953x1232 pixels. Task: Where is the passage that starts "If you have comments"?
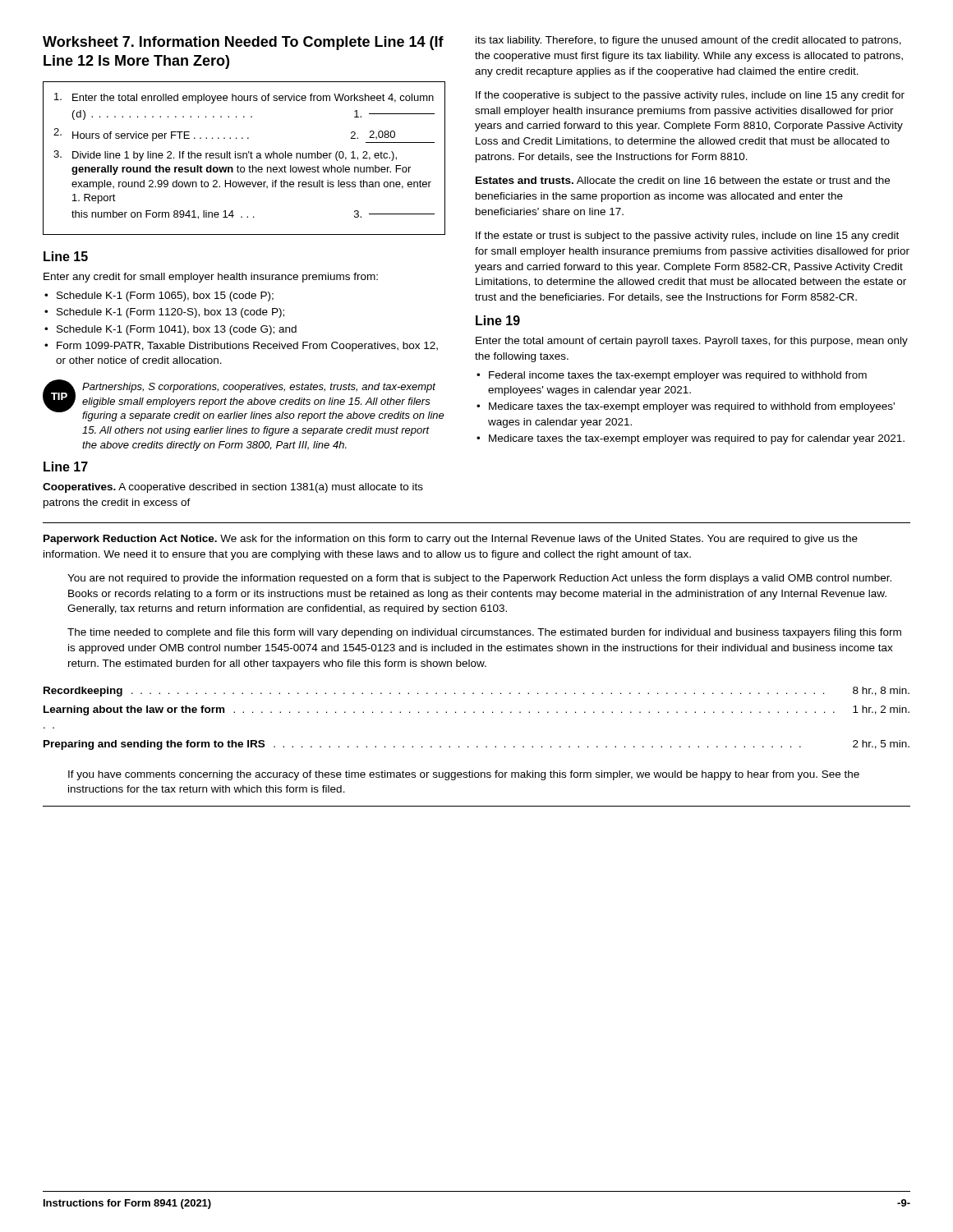click(489, 782)
